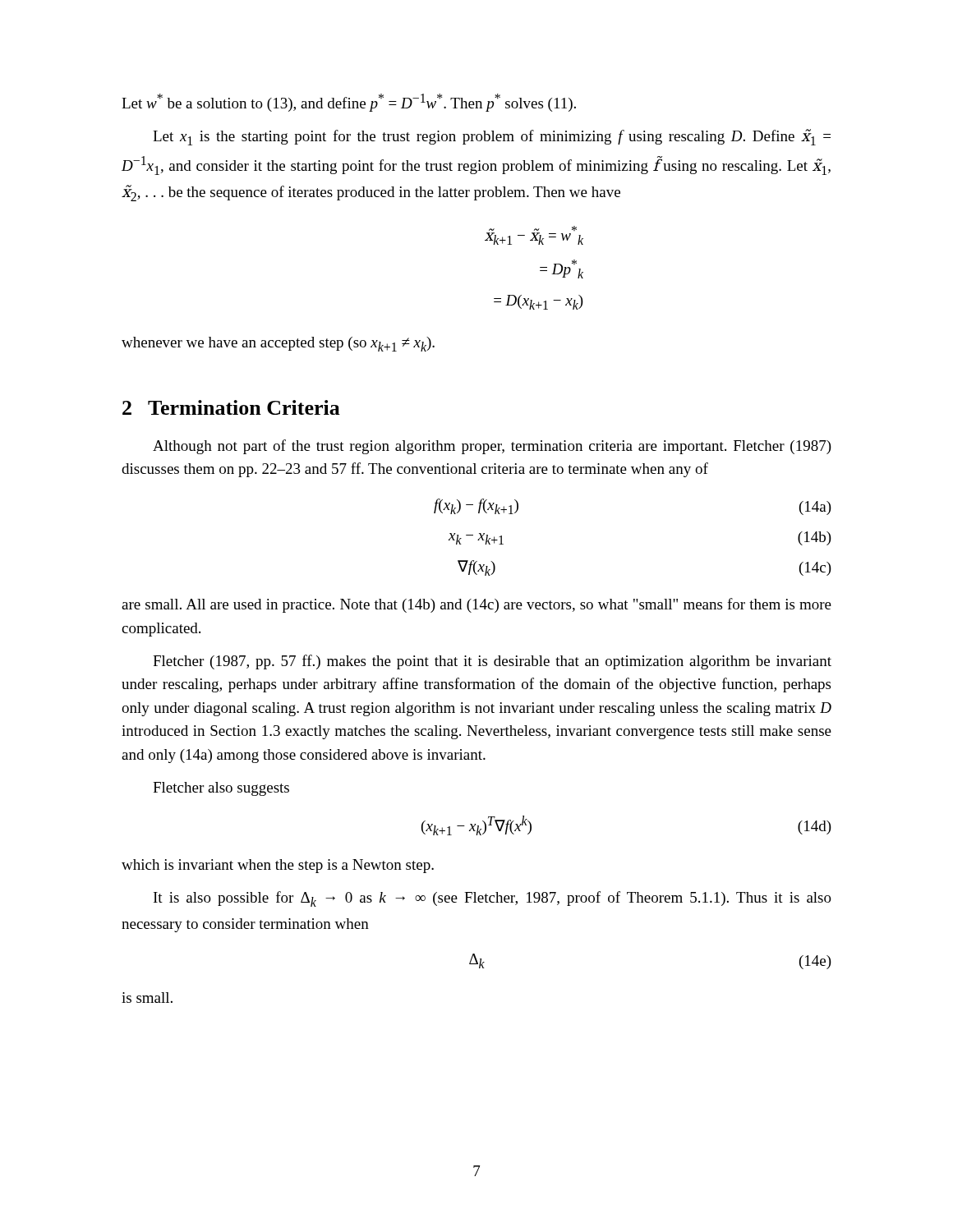Where does it say "Δk (14e)"?
Image resolution: width=953 pixels, height=1232 pixels.
click(476, 961)
